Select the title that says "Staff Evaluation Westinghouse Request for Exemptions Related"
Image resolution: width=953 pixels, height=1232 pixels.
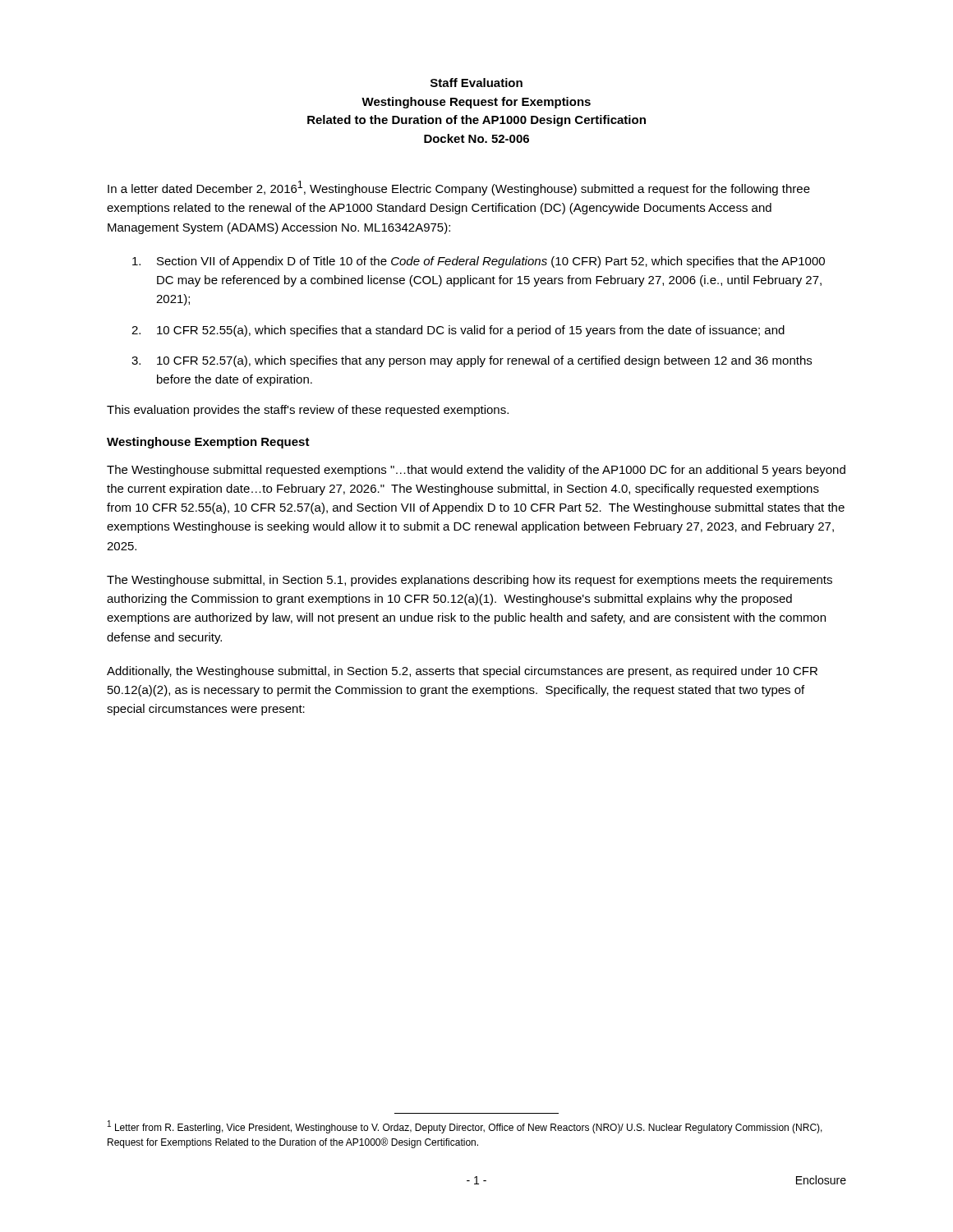(x=476, y=110)
